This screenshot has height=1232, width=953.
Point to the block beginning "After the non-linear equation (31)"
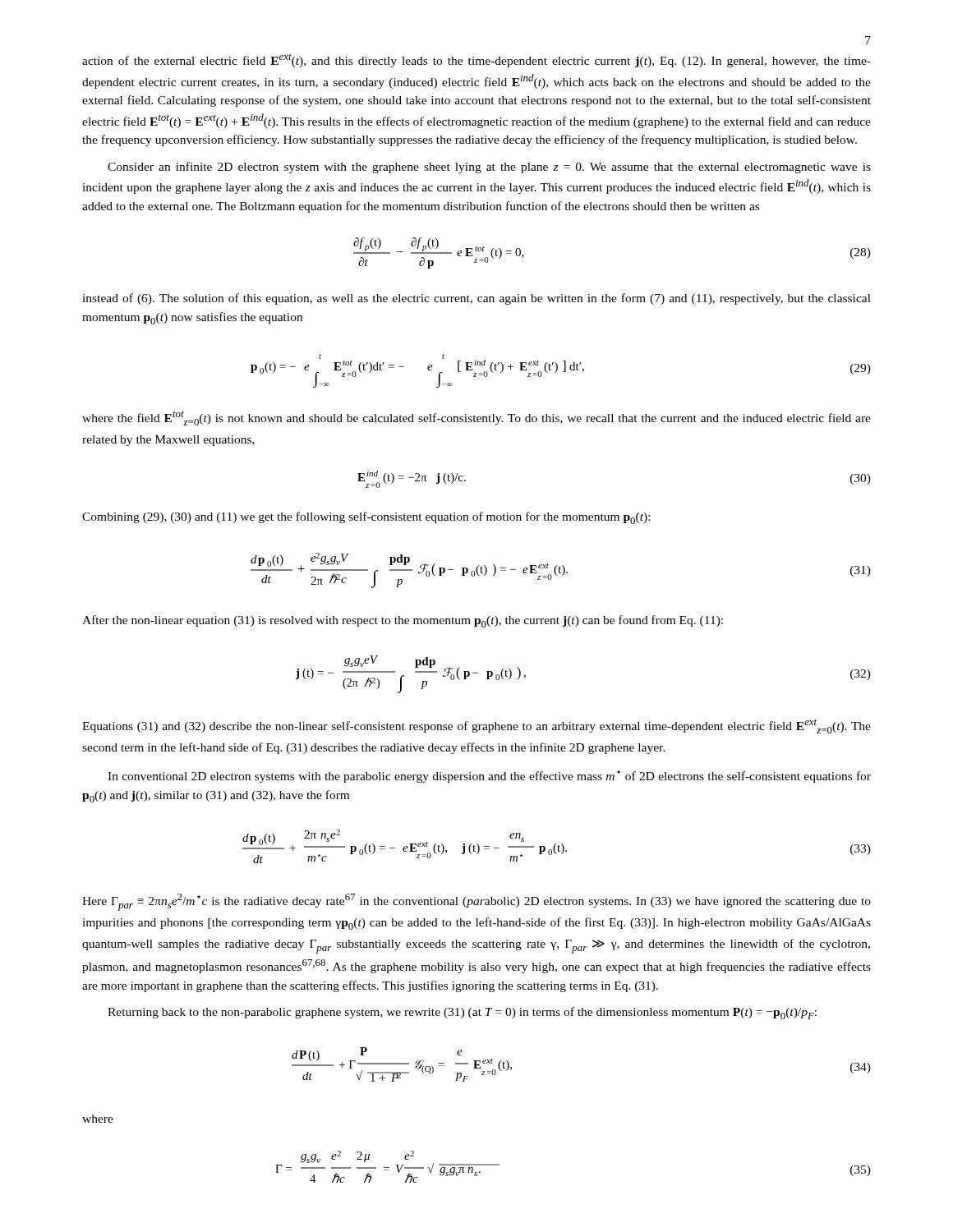click(403, 621)
